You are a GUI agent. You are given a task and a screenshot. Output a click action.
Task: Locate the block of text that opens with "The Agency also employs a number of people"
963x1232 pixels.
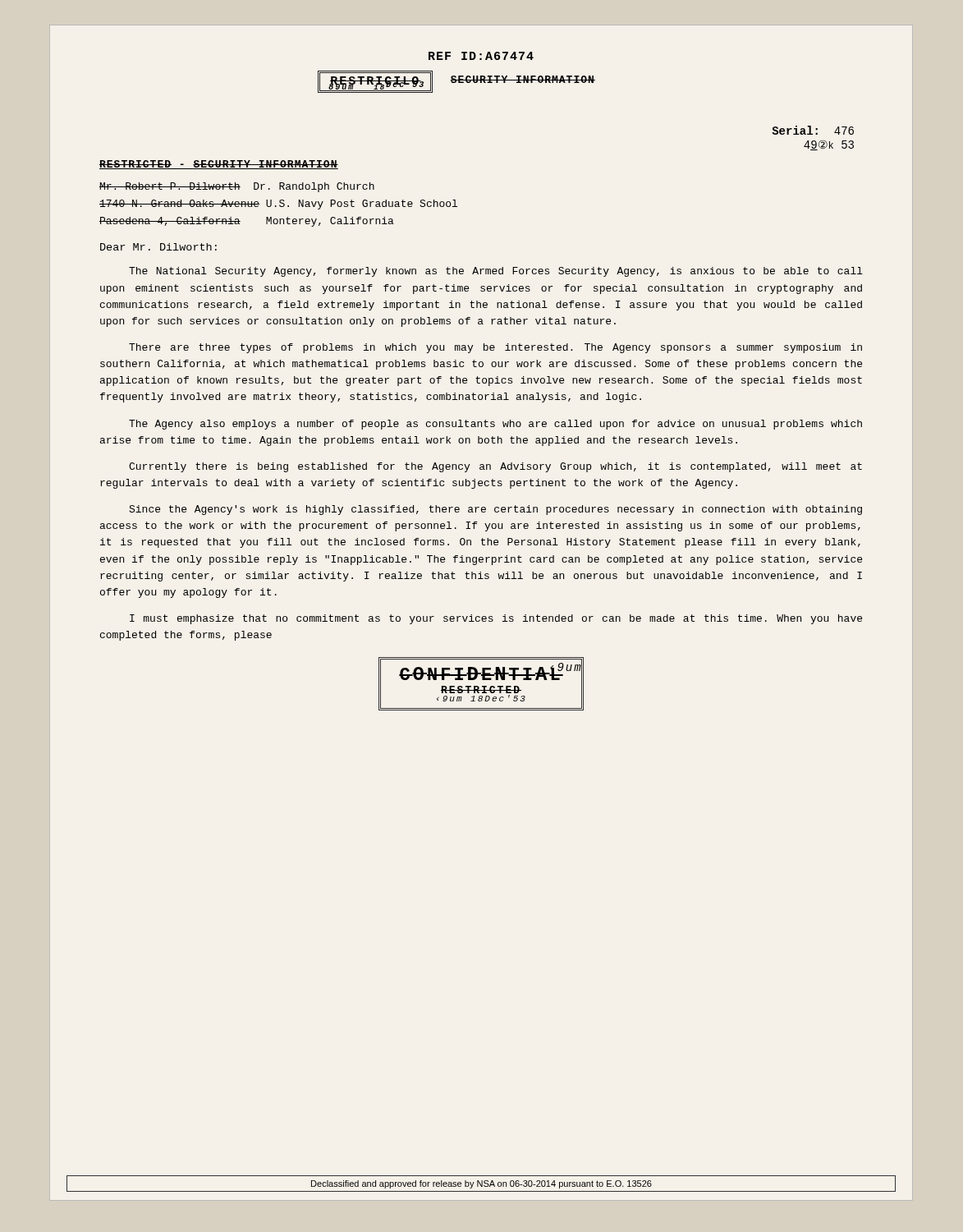point(481,432)
